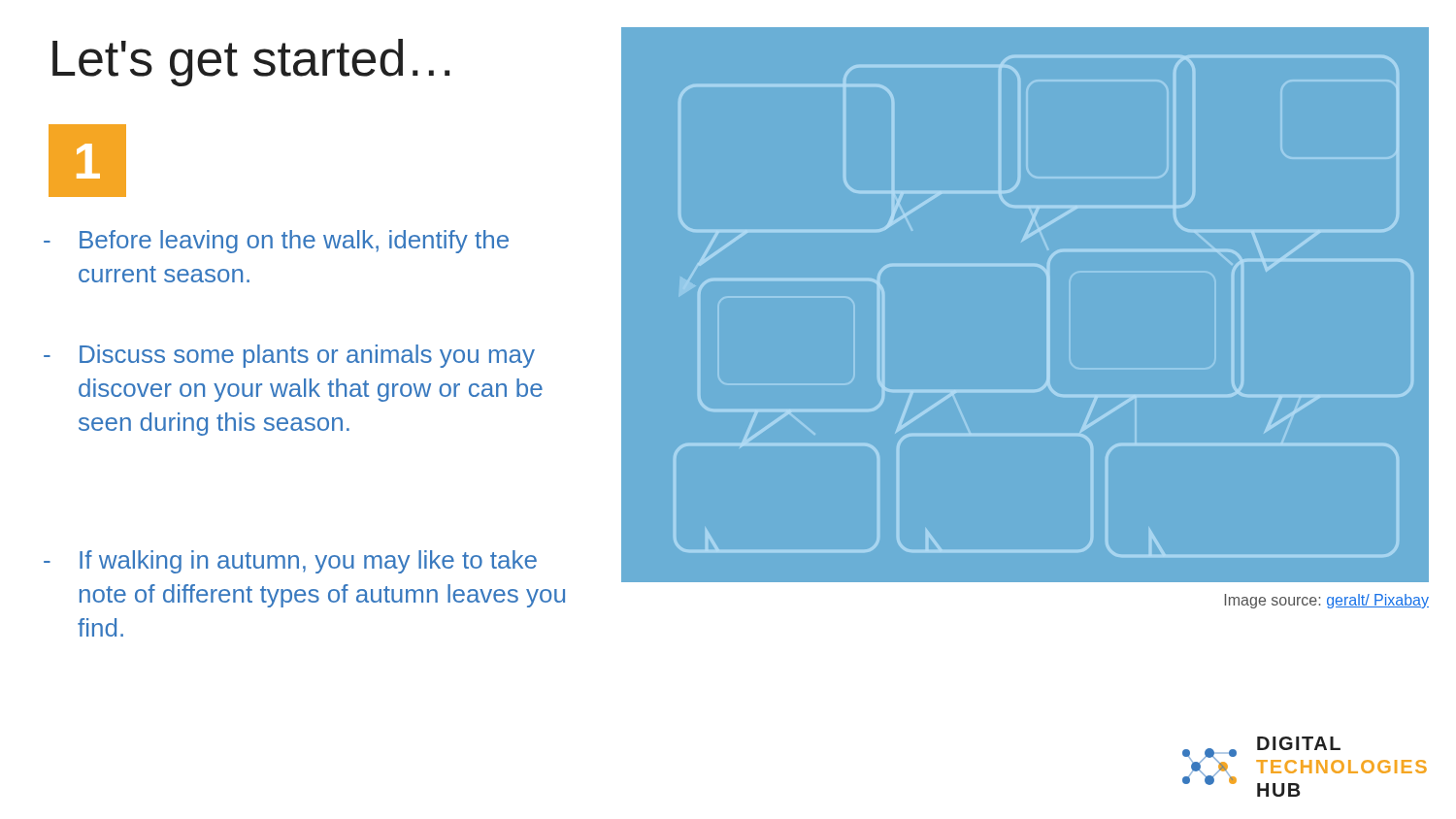1456x819 pixels.
Task: Select the logo
Action: 1303,767
